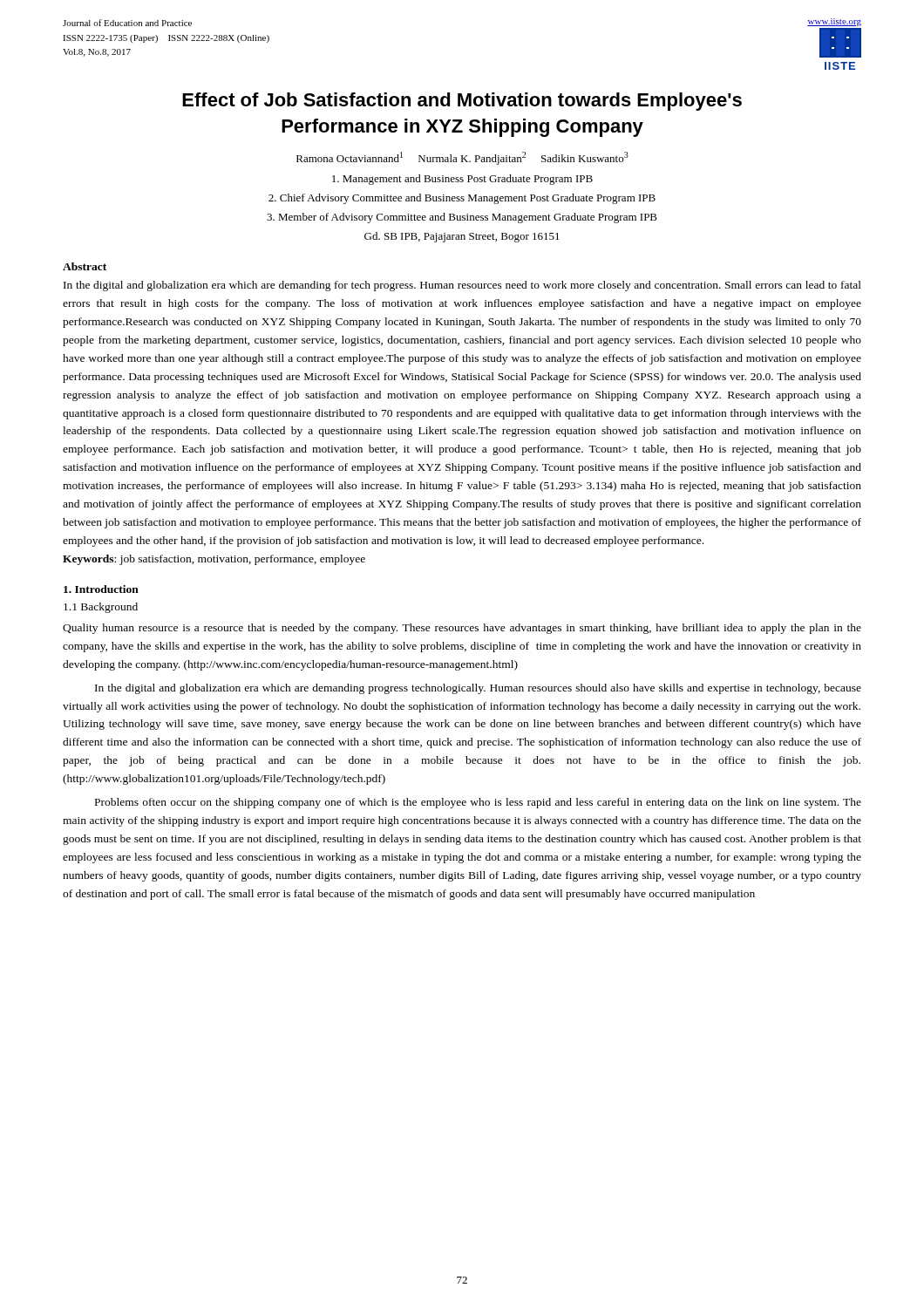Click the passage that begins "Quality human resource is a resource"

tap(462, 761)
